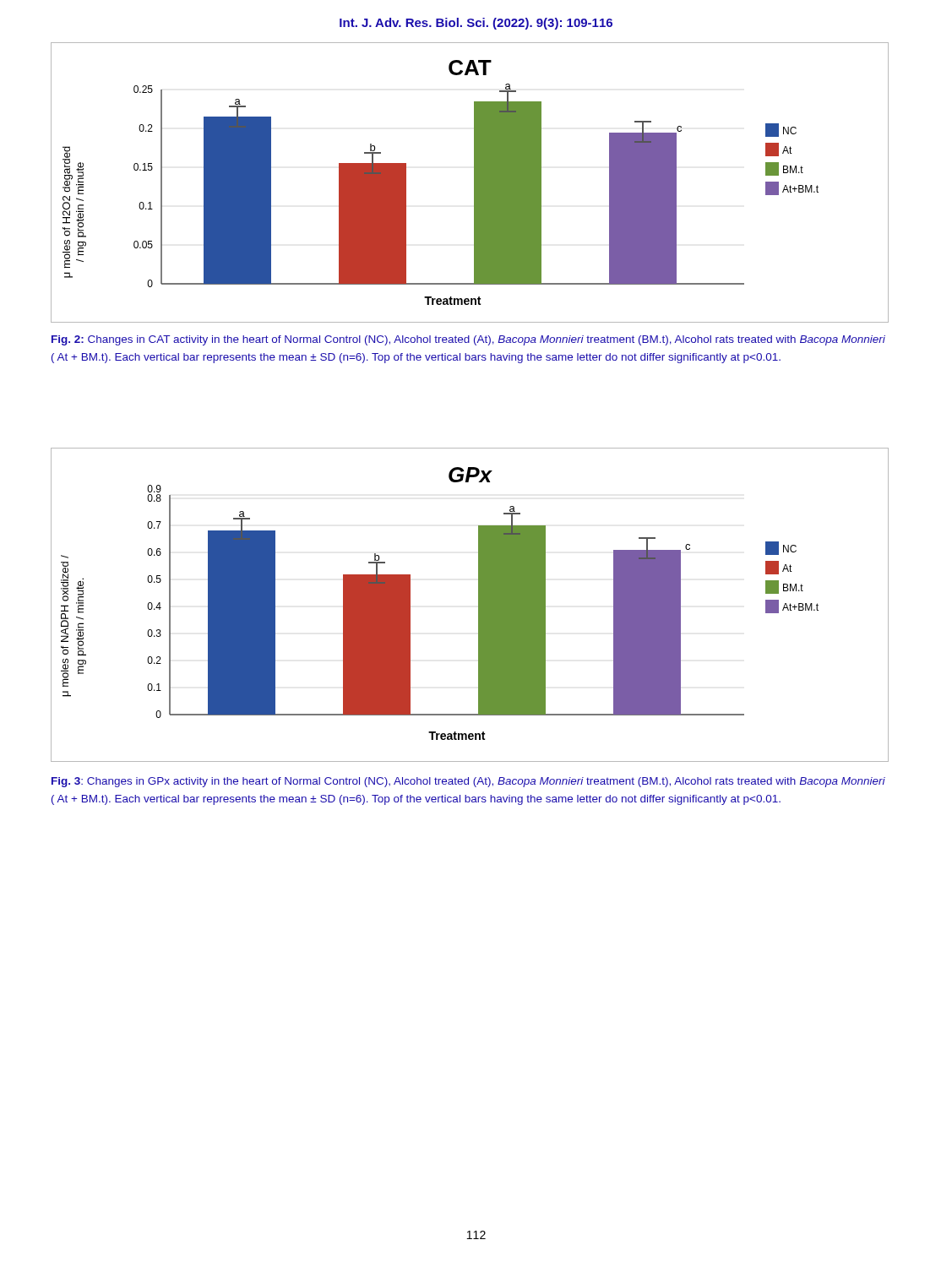Image resolution: width=952 pixels, height=1267 pixels.
Task: Click on the block starting "Fig. 2: Changes in CAT activity"
Action: click(468, 348)
